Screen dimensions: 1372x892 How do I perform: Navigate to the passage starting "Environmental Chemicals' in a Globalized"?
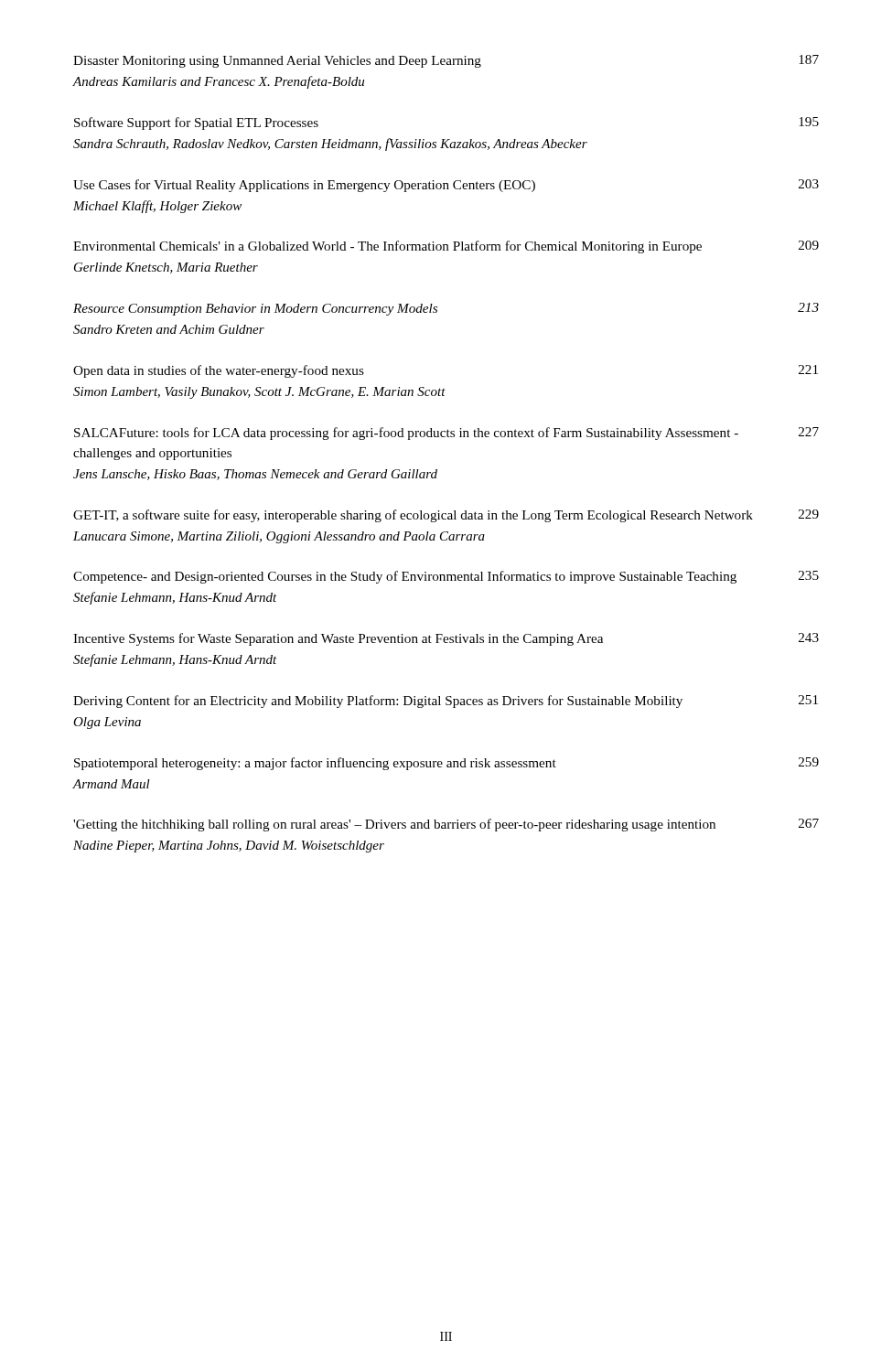click(446, 257)
